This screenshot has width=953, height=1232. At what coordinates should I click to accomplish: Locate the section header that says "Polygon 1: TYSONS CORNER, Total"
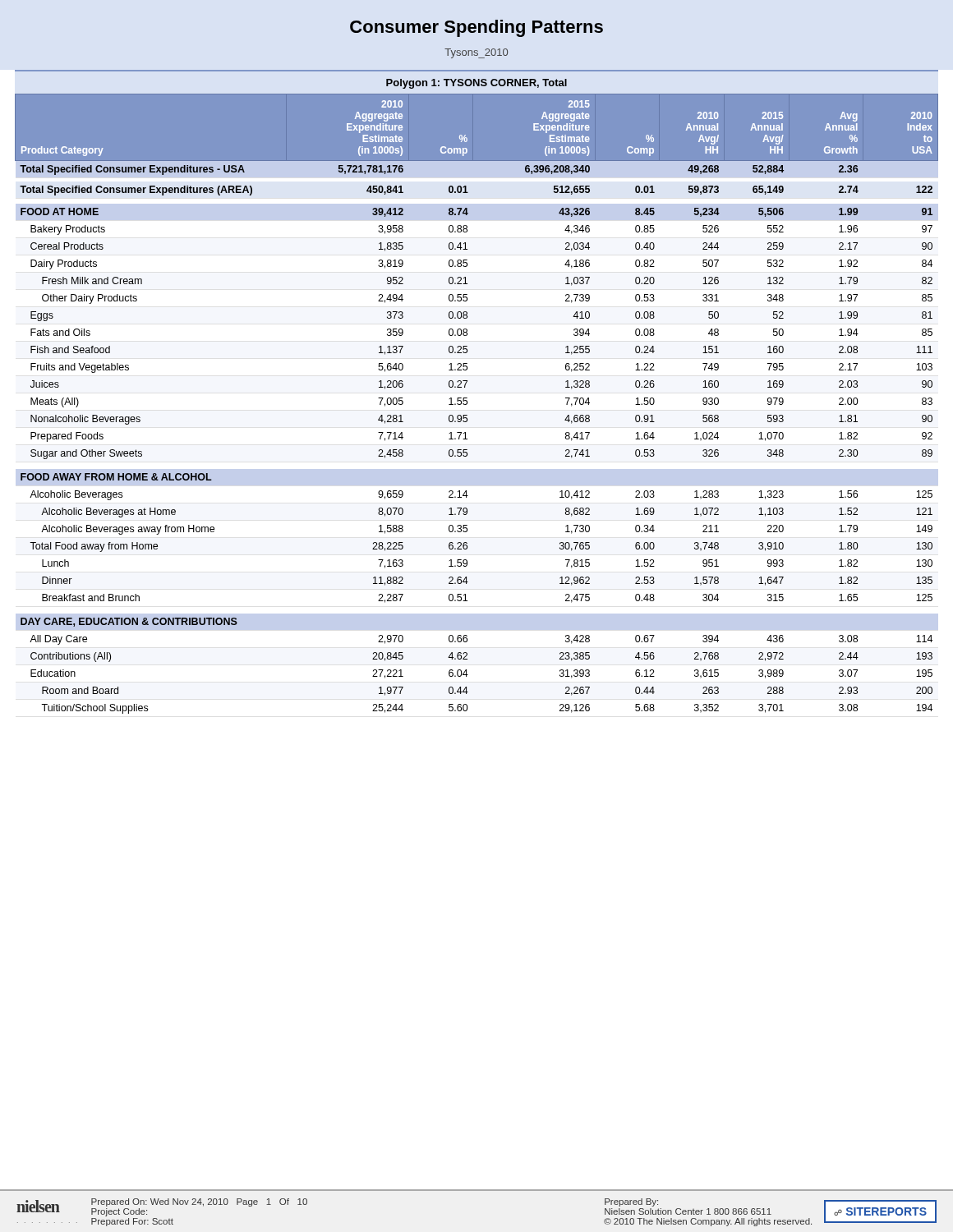click(476, 83)
